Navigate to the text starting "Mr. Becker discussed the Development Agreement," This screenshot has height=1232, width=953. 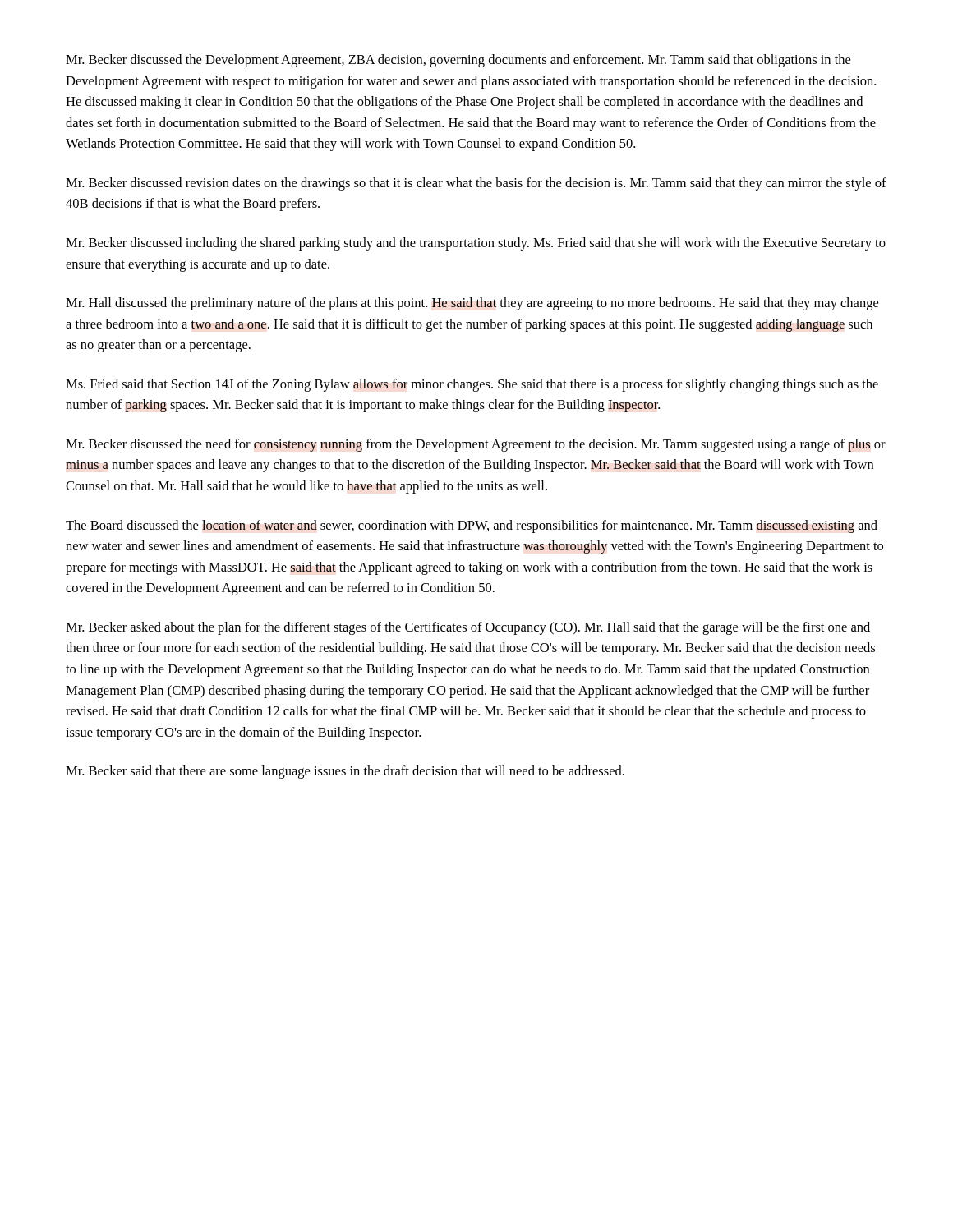tap(471, 102)
